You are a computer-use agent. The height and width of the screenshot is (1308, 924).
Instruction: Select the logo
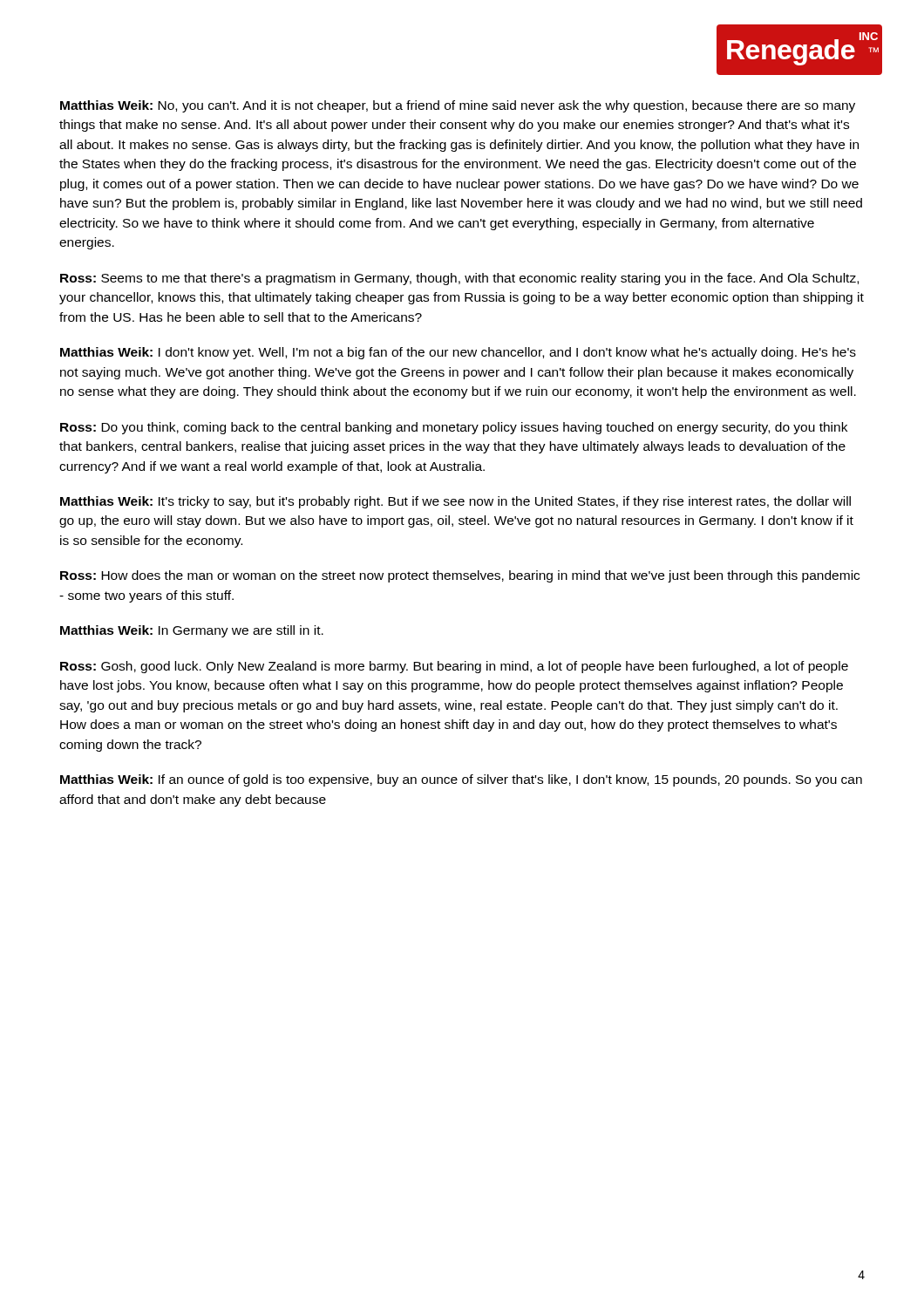tap(799, 50)
